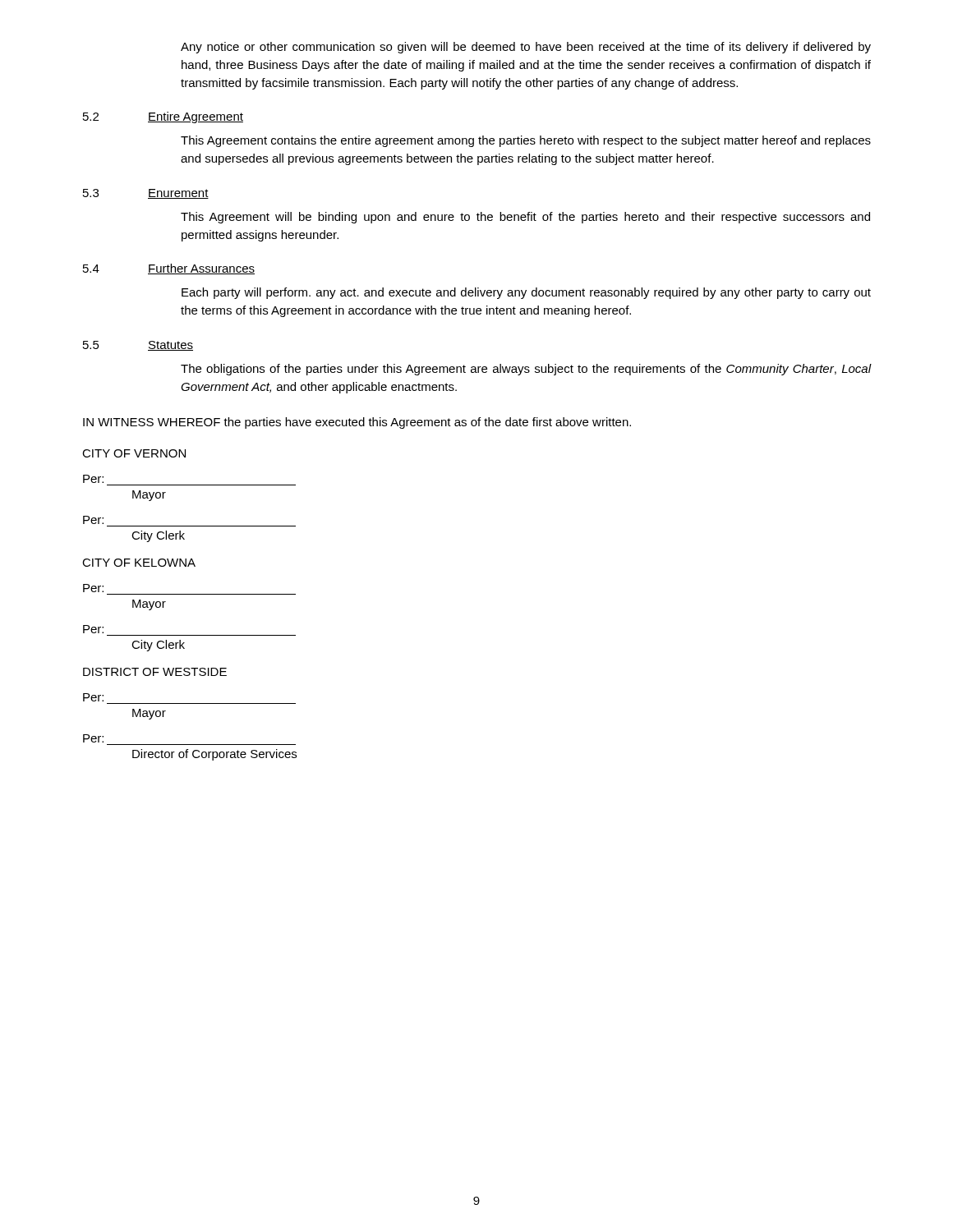Where is the passage that starts "Any notice or"?
This screenshot has width=953, height=1232.
[x=526, y=65]
